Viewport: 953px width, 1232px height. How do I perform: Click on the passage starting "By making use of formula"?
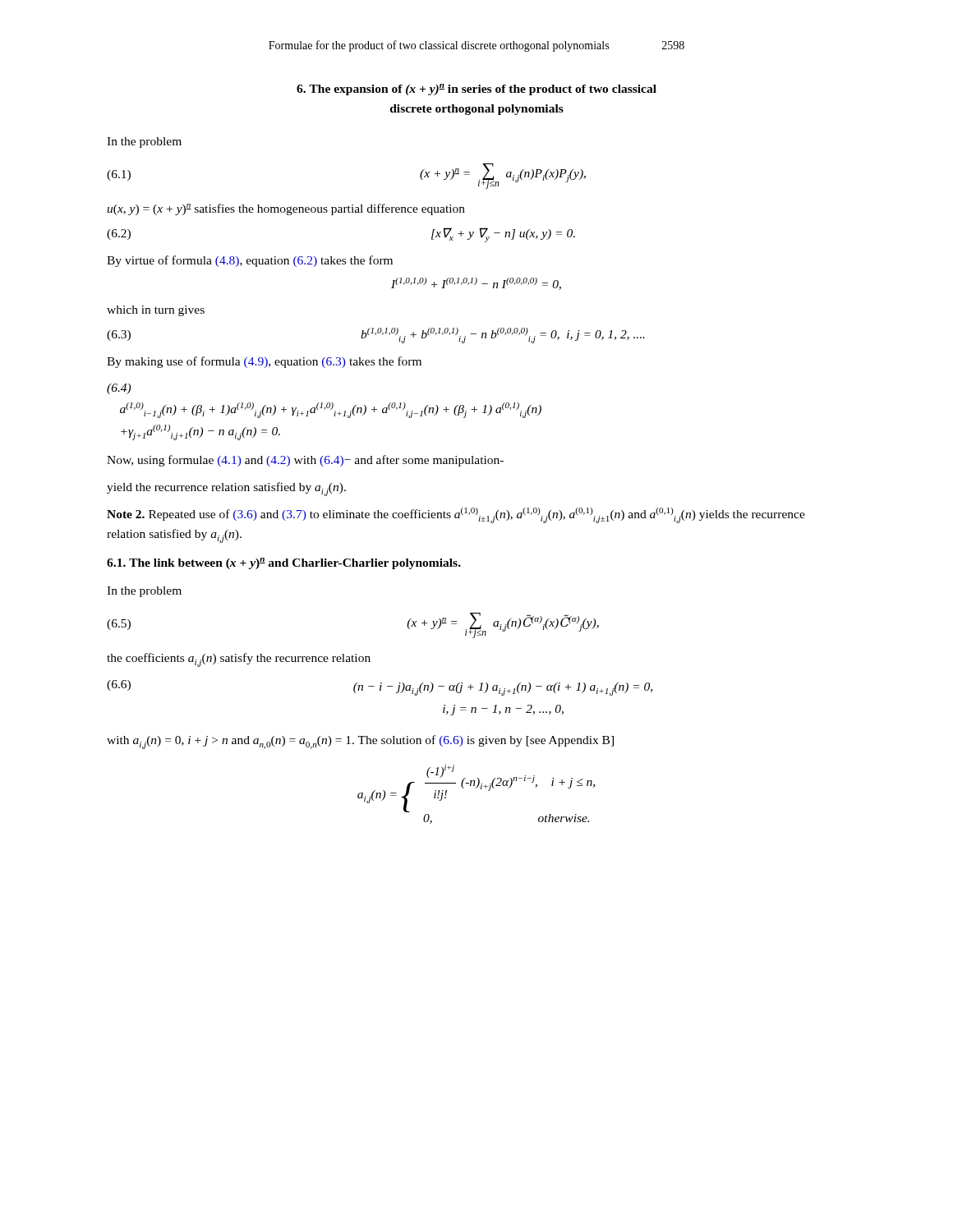pyautogui.click(x=264, y=361)
